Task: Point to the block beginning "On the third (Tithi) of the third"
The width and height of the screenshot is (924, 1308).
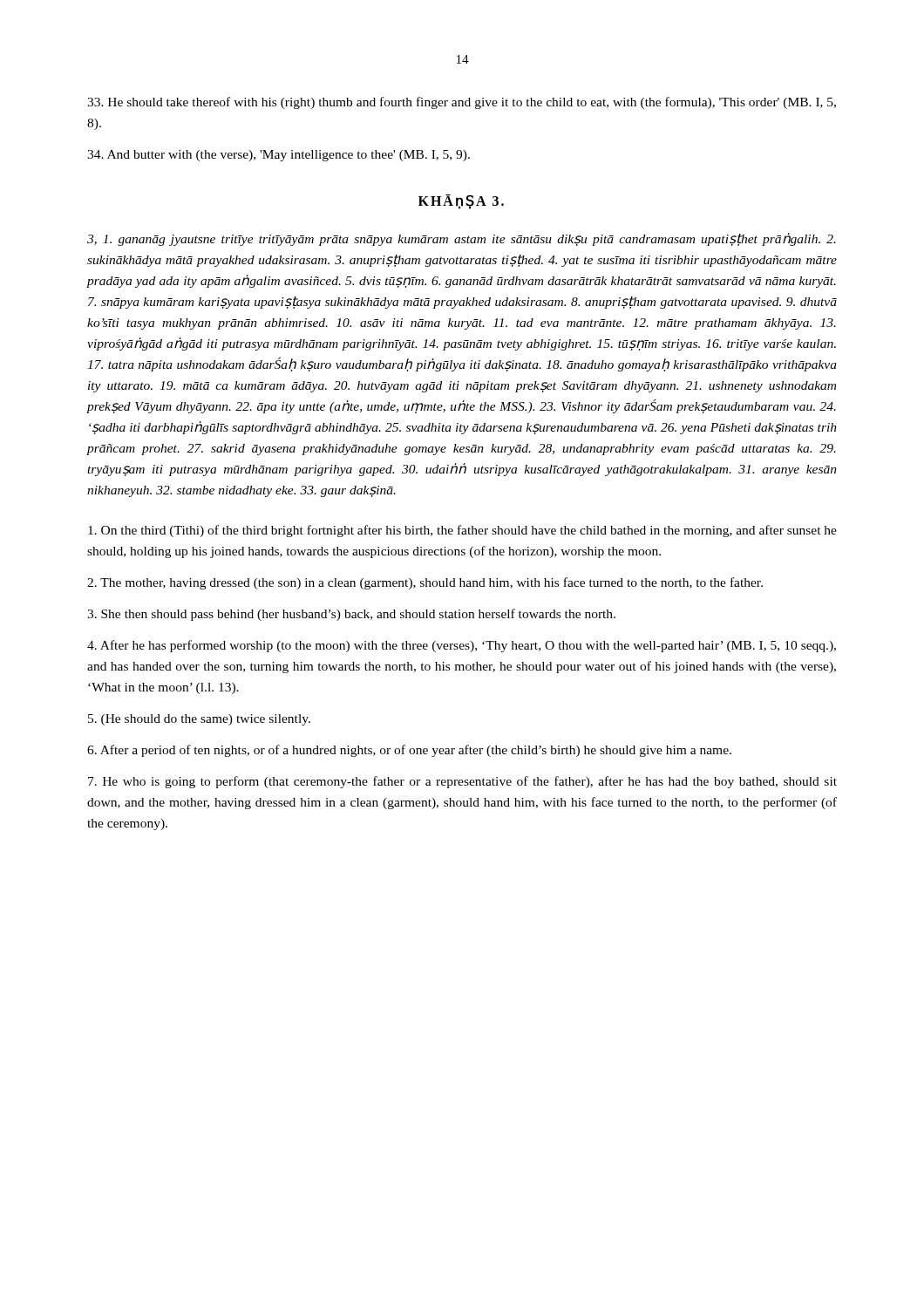Action: (x=462, y=540)
